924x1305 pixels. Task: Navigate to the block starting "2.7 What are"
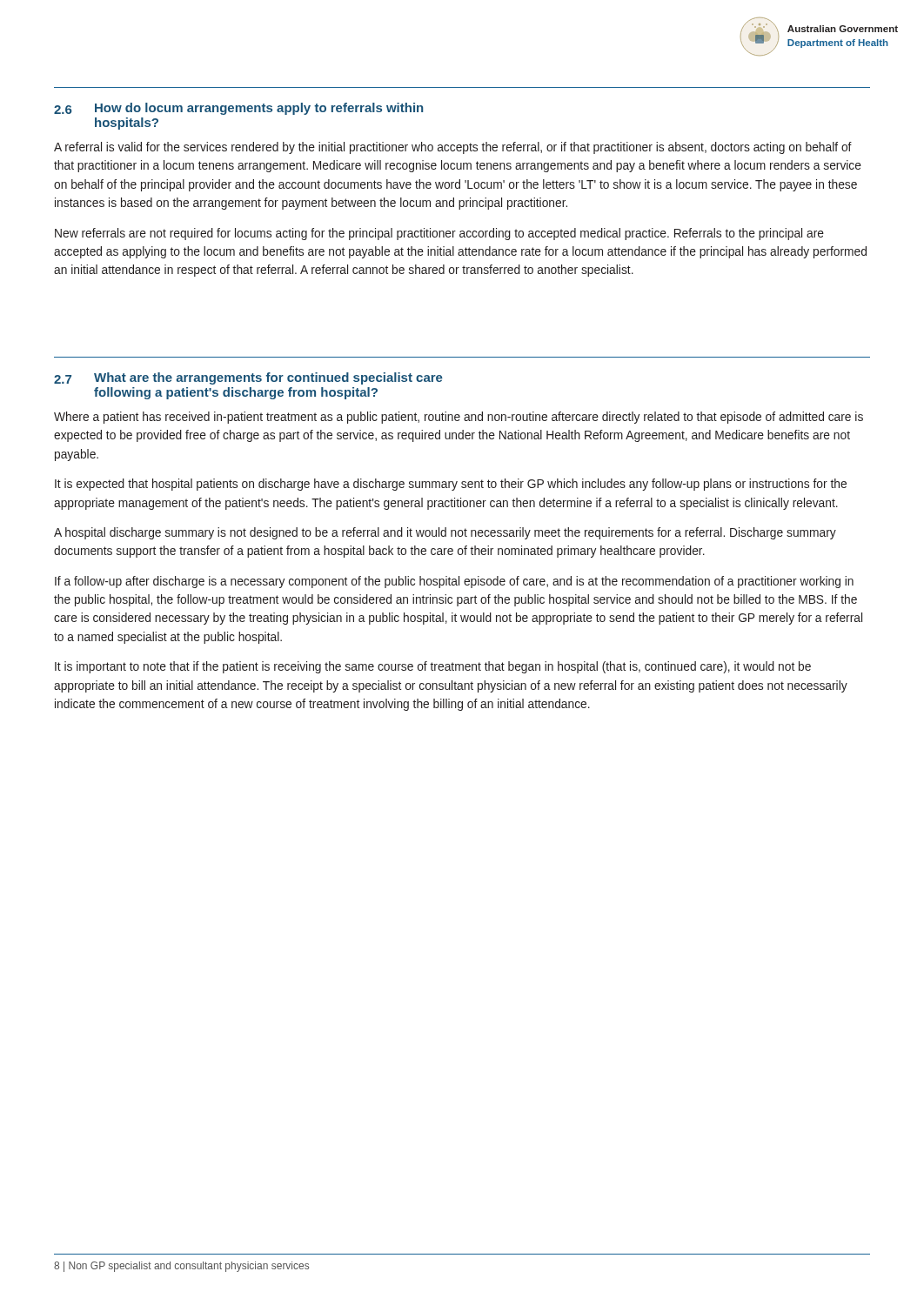pyautogui.click(x=248, y=385)
